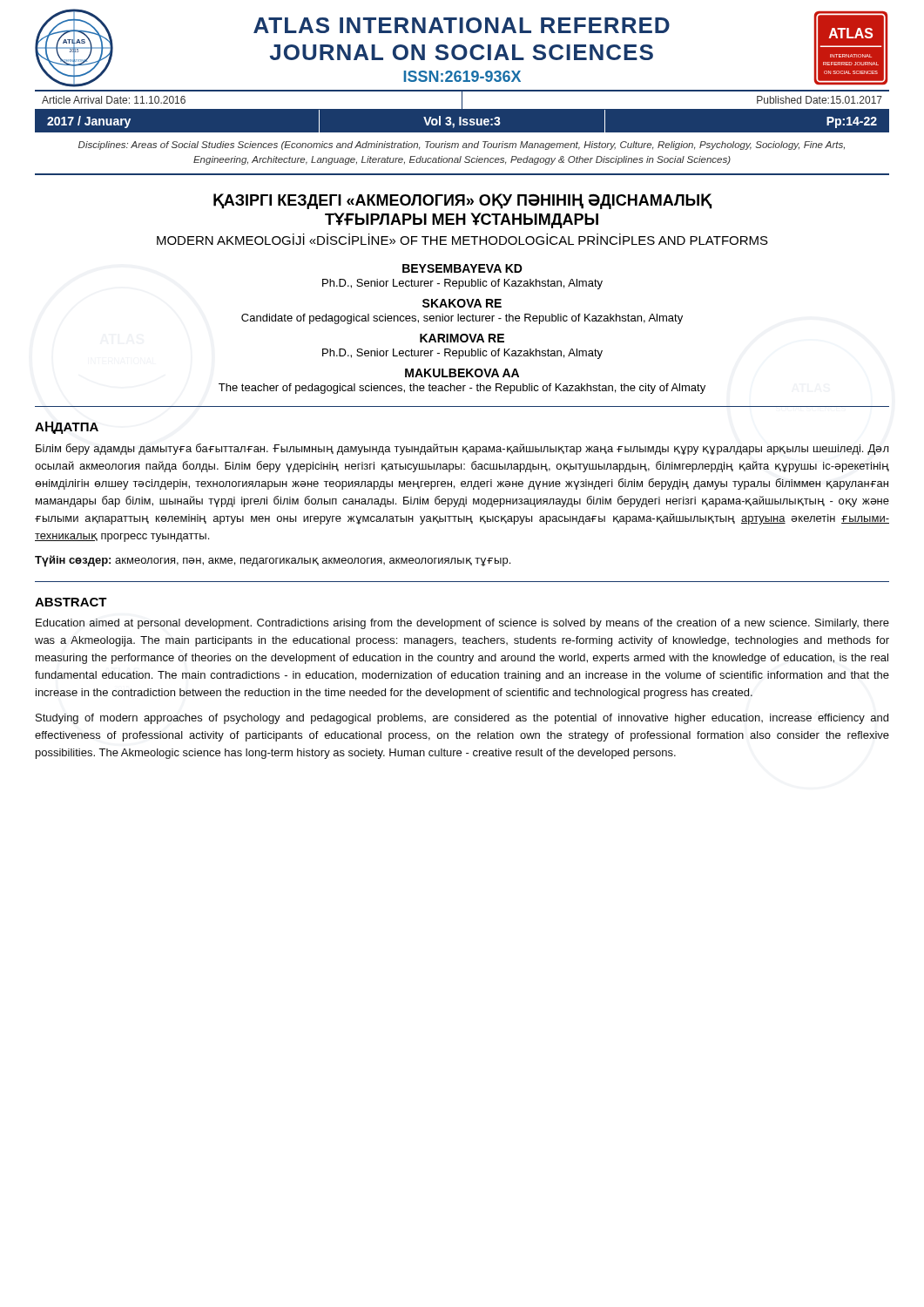This screenshot has width=924, height=1307.
Task: Select the text block with the text "Disciplines: Areas of Social Studies Sciences (Economics"
Action: point(462,152)
